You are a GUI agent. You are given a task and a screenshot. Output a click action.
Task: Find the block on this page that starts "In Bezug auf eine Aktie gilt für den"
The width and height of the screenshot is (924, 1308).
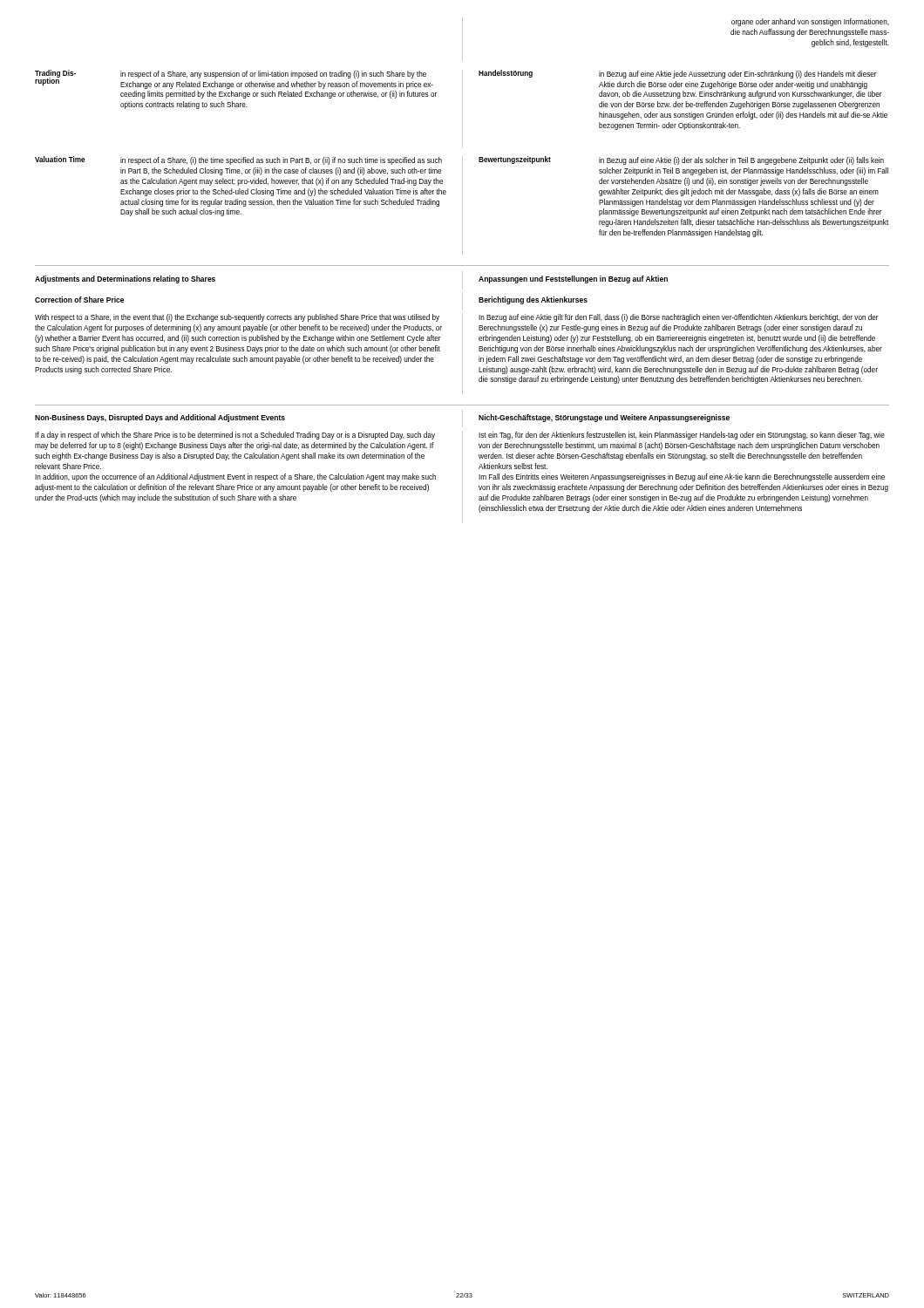click(x=680, y=349)
